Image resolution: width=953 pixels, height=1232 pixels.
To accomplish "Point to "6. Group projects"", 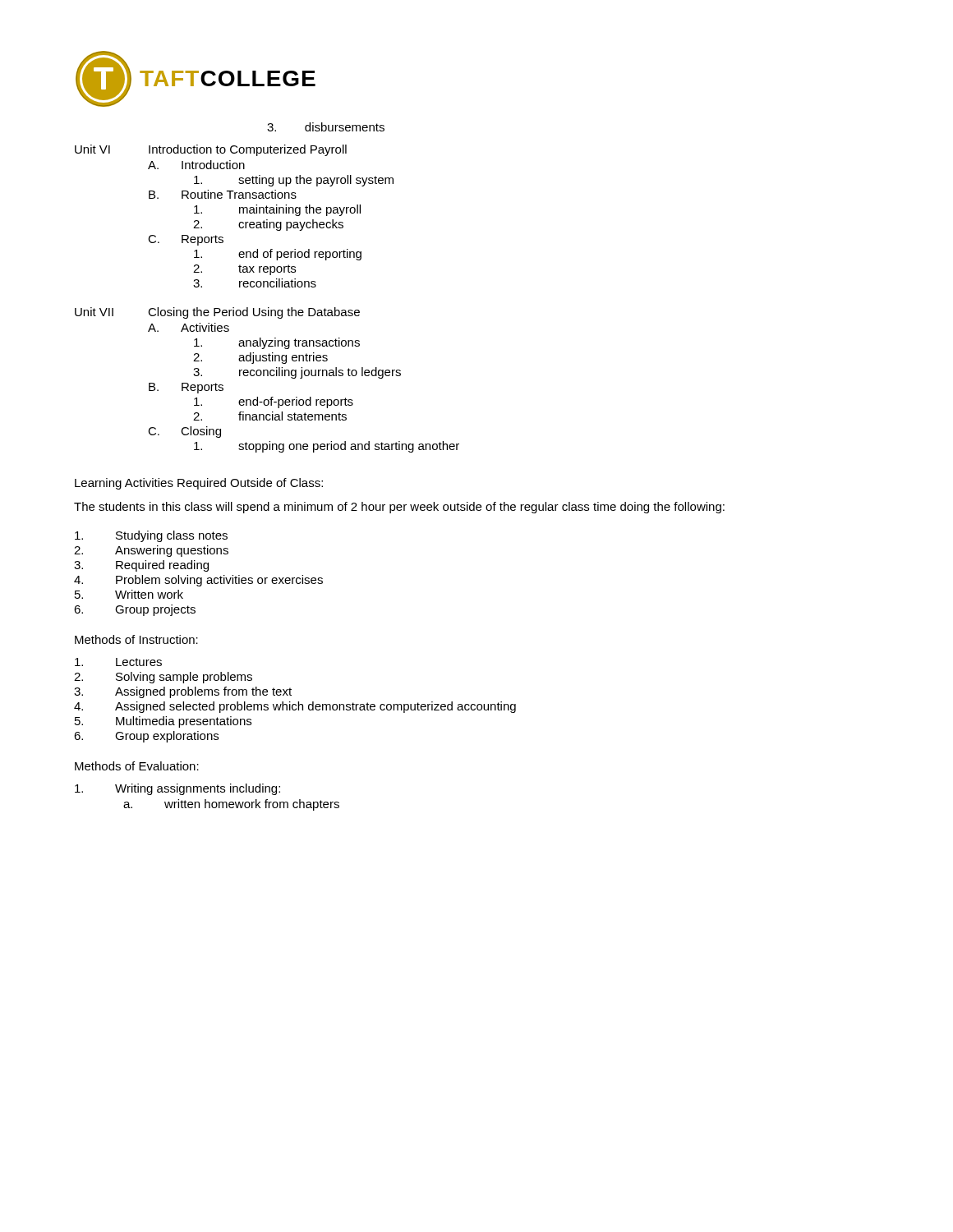I will (135, 610).
